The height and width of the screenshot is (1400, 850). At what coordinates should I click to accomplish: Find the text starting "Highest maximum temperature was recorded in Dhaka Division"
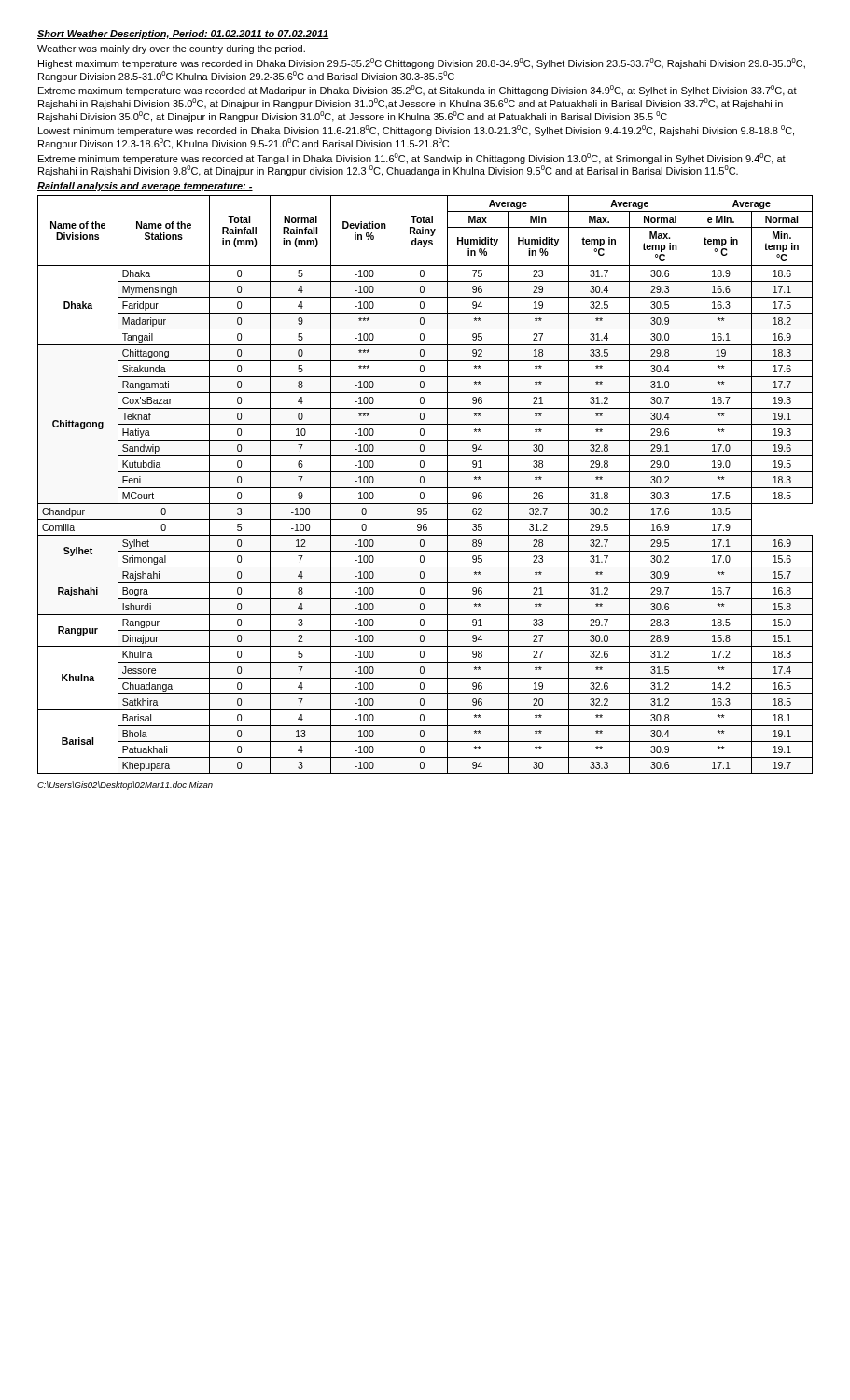coord(425,69)
